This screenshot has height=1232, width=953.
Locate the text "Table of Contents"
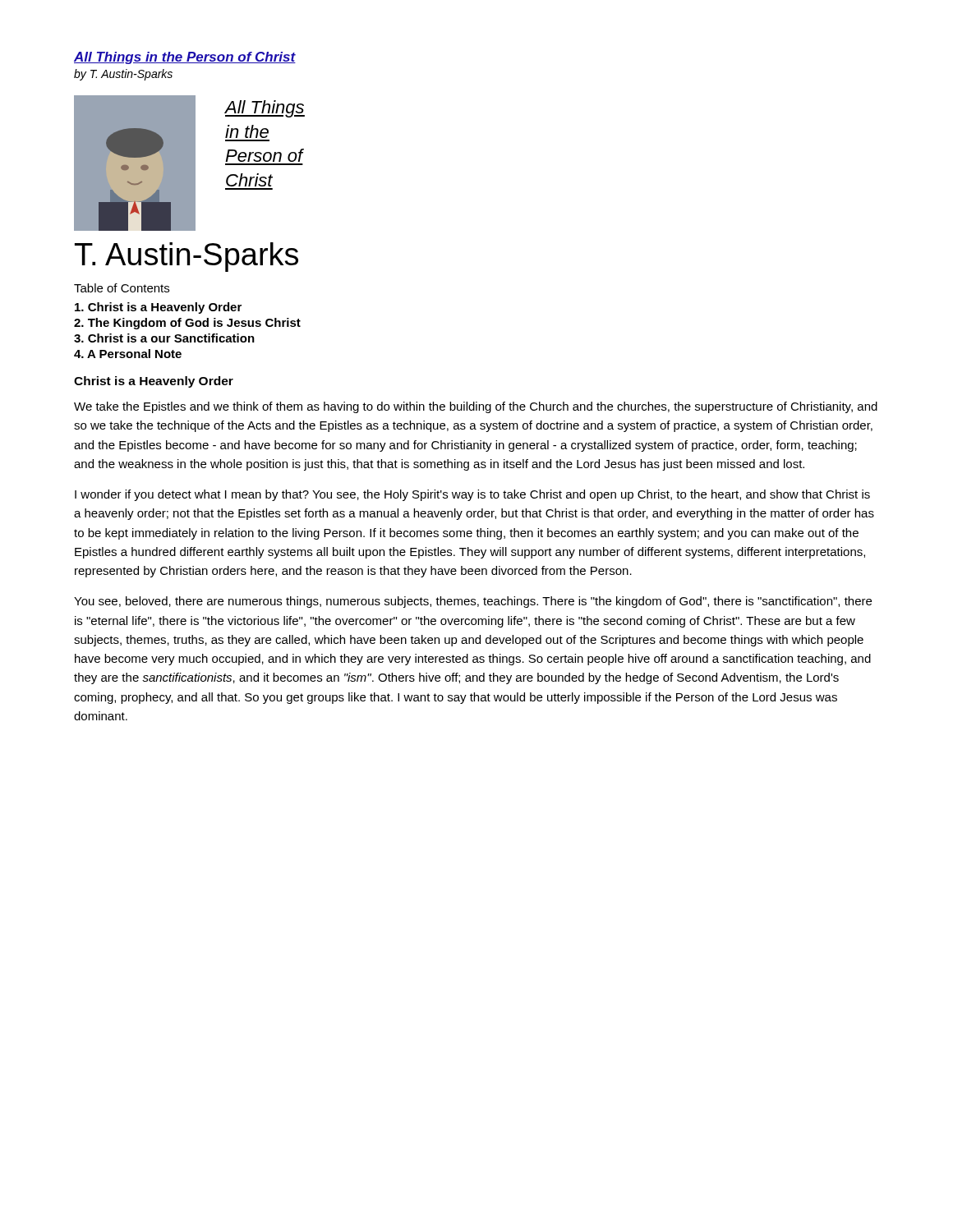click(122, 288)
